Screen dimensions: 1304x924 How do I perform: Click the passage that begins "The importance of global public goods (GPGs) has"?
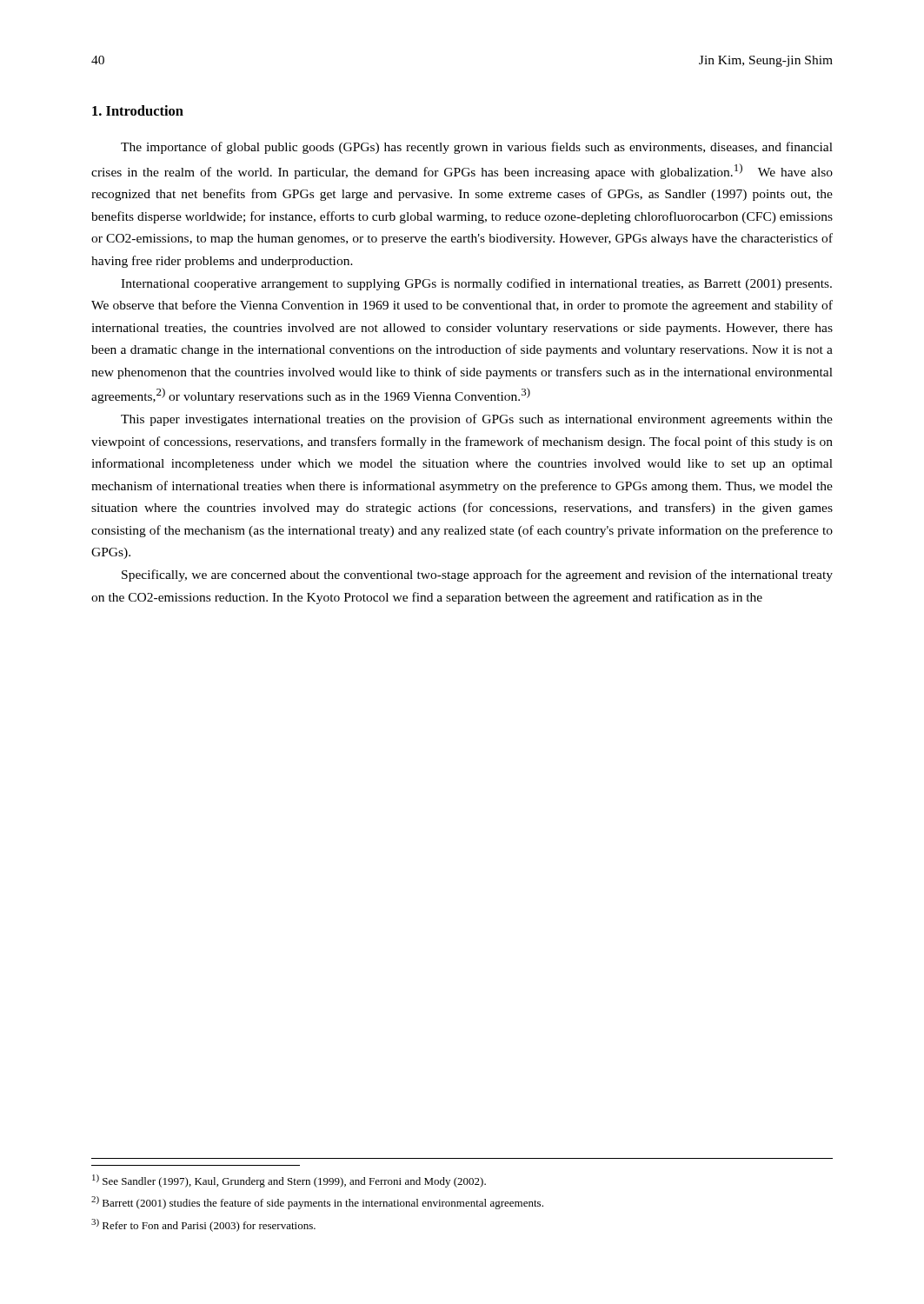tap(462, 203)
